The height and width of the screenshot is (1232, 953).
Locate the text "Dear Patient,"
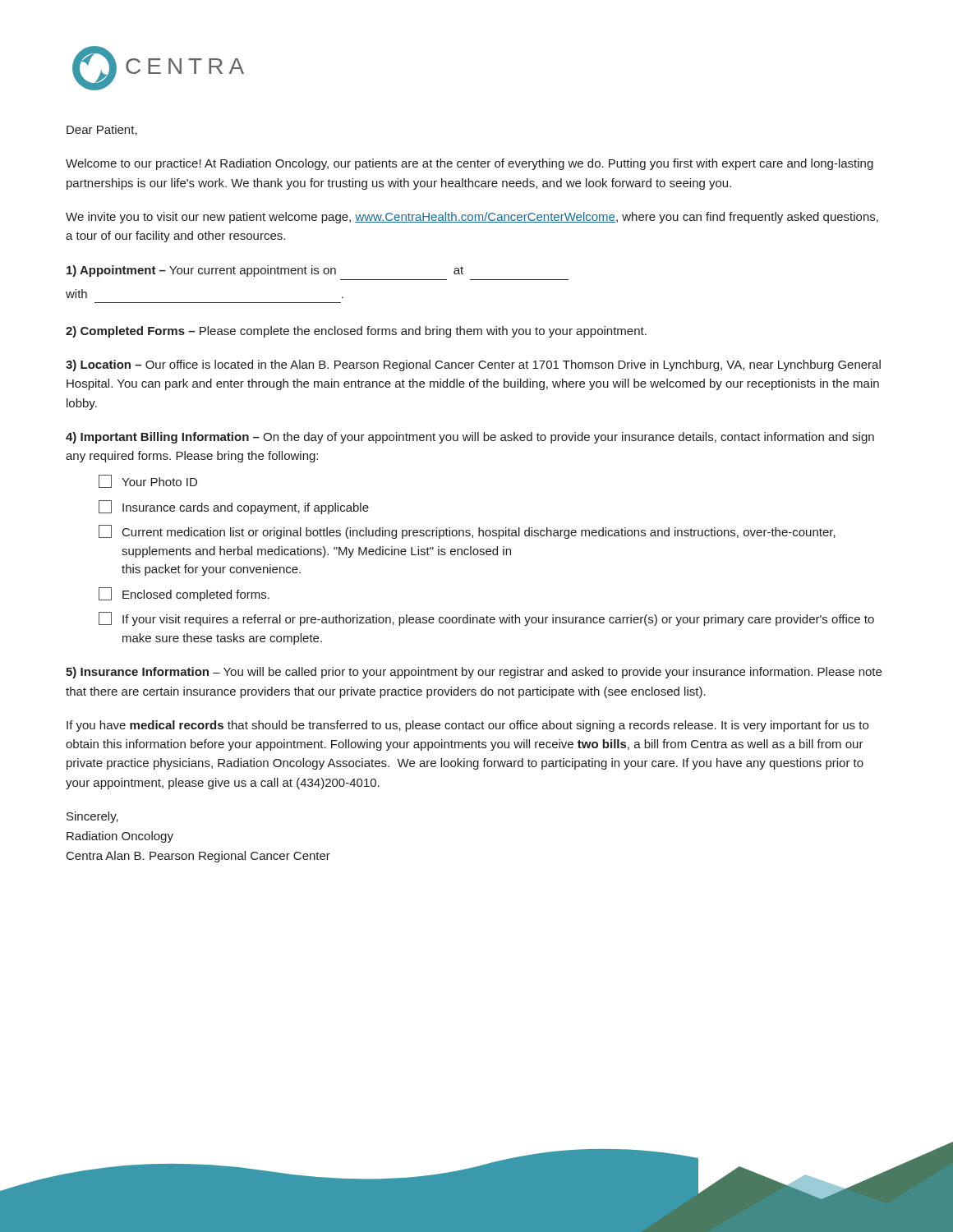(x=102, y=129)
